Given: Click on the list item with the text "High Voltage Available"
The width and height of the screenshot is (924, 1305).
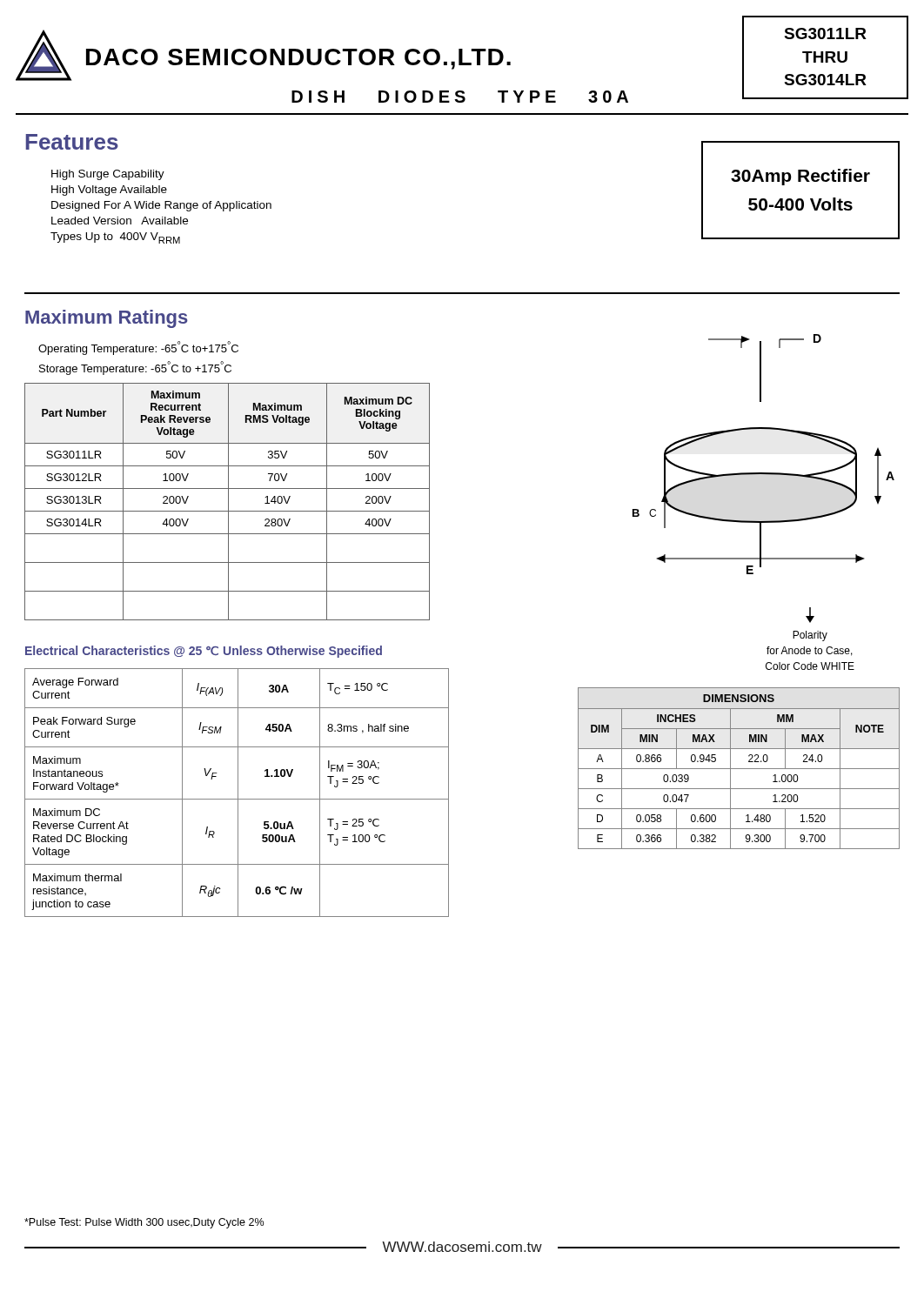Looking at the screenshot, I should click(109, 189).
